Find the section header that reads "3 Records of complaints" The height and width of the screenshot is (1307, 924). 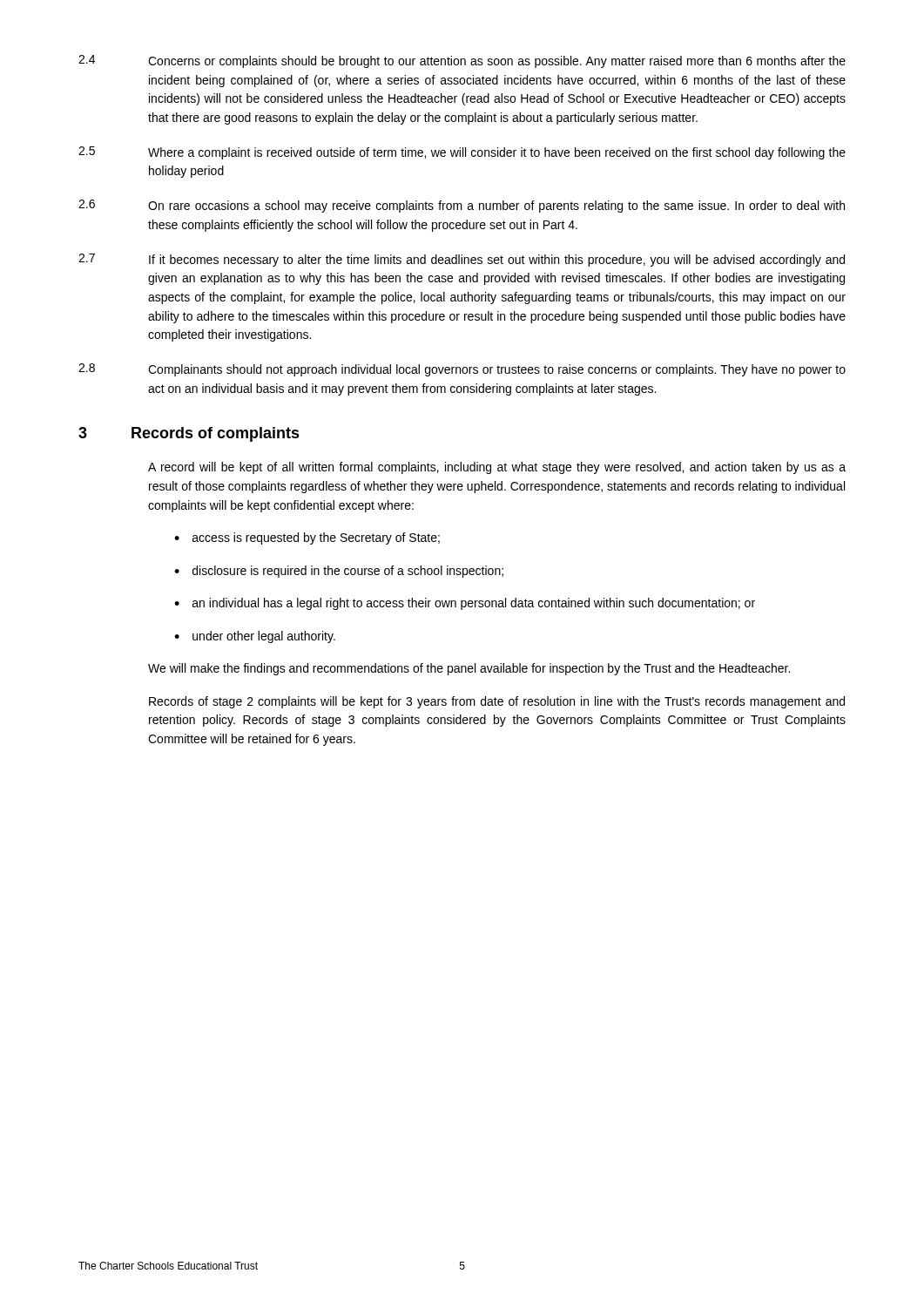coord(189,434)
